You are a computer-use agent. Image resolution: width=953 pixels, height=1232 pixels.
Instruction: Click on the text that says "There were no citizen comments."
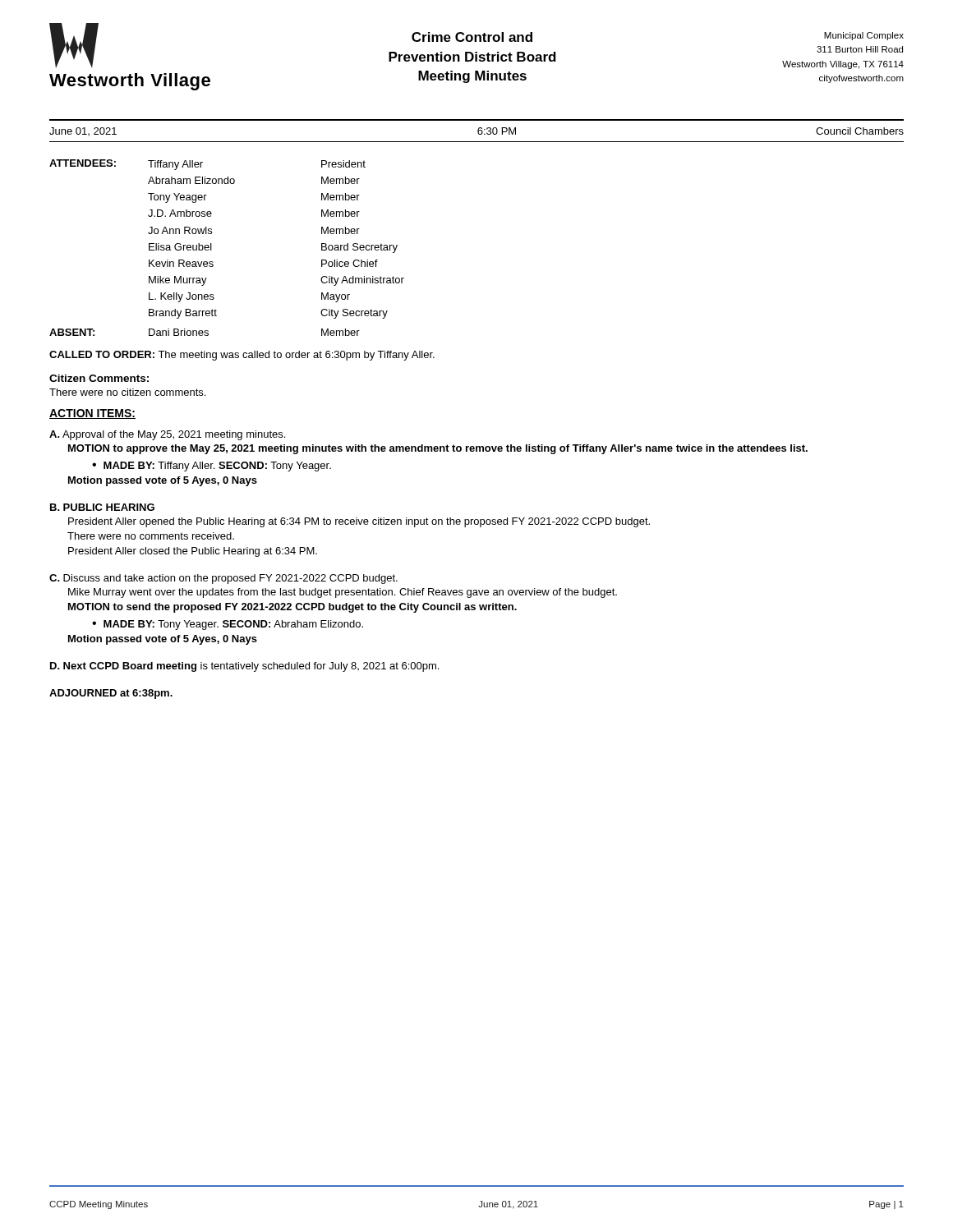point(128,393)
